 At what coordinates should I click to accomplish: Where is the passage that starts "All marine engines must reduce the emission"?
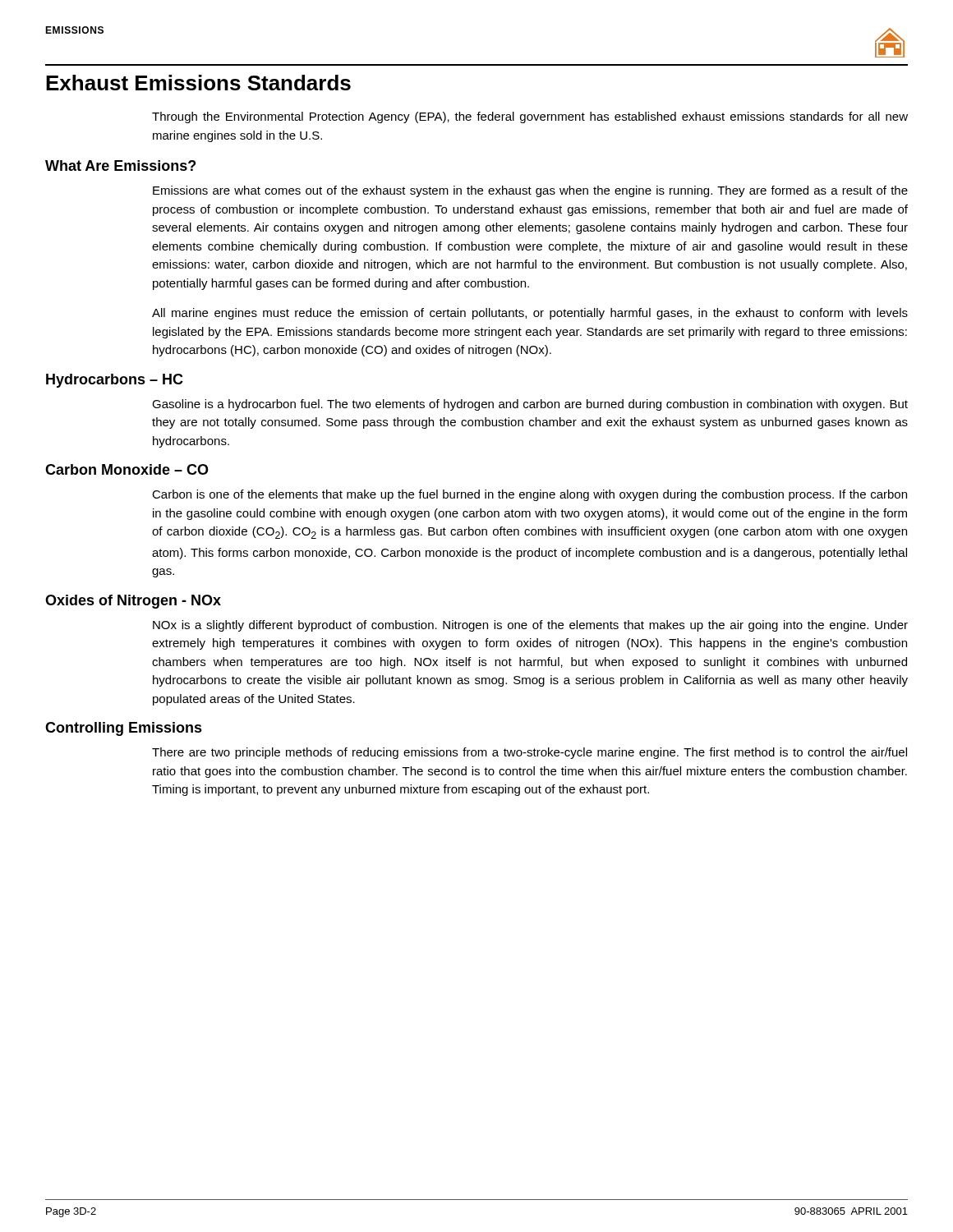(x=530, y=331)
